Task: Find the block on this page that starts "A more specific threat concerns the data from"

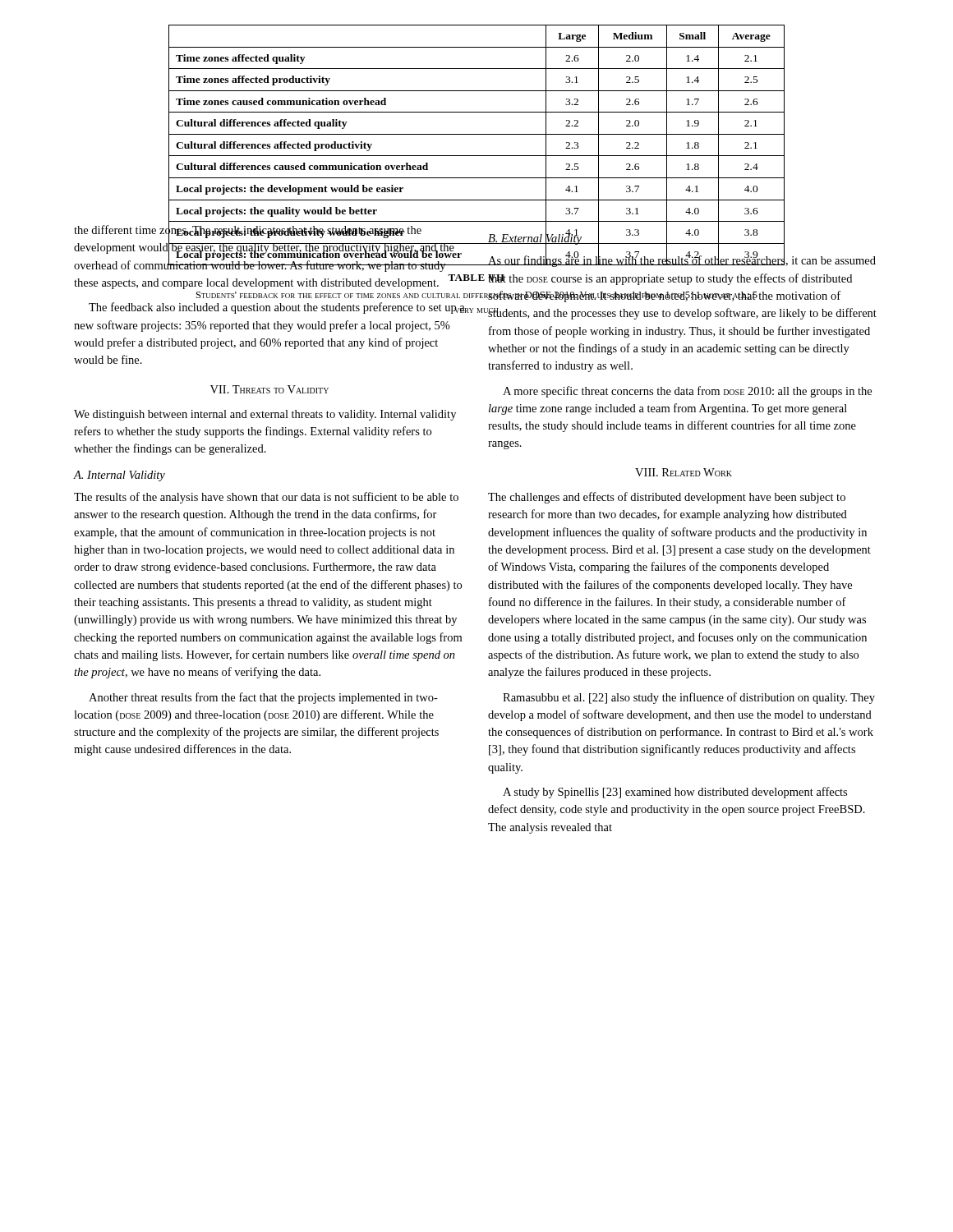Action: point(680,417)
